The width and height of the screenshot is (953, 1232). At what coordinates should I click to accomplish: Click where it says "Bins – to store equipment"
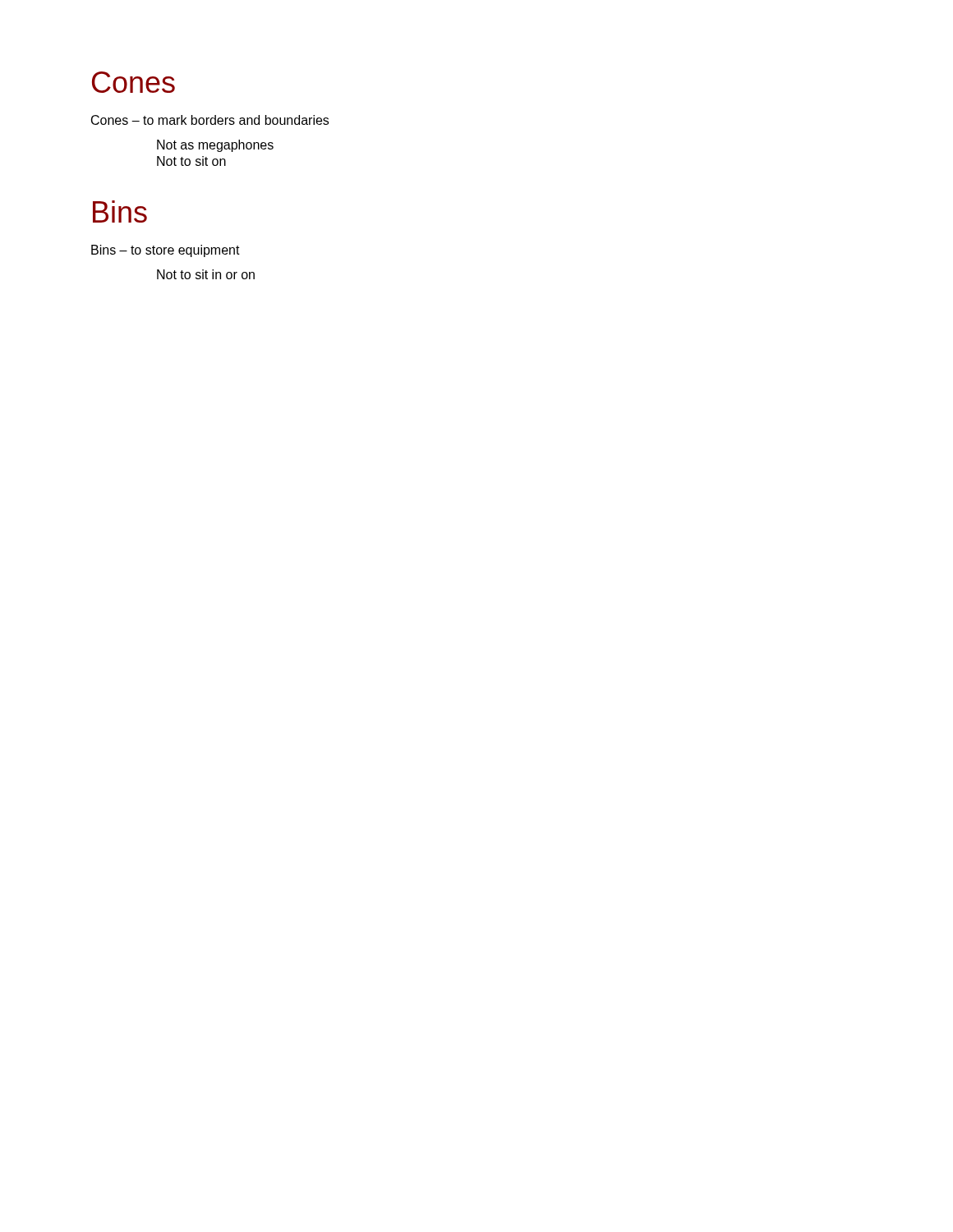coord(166,251)
